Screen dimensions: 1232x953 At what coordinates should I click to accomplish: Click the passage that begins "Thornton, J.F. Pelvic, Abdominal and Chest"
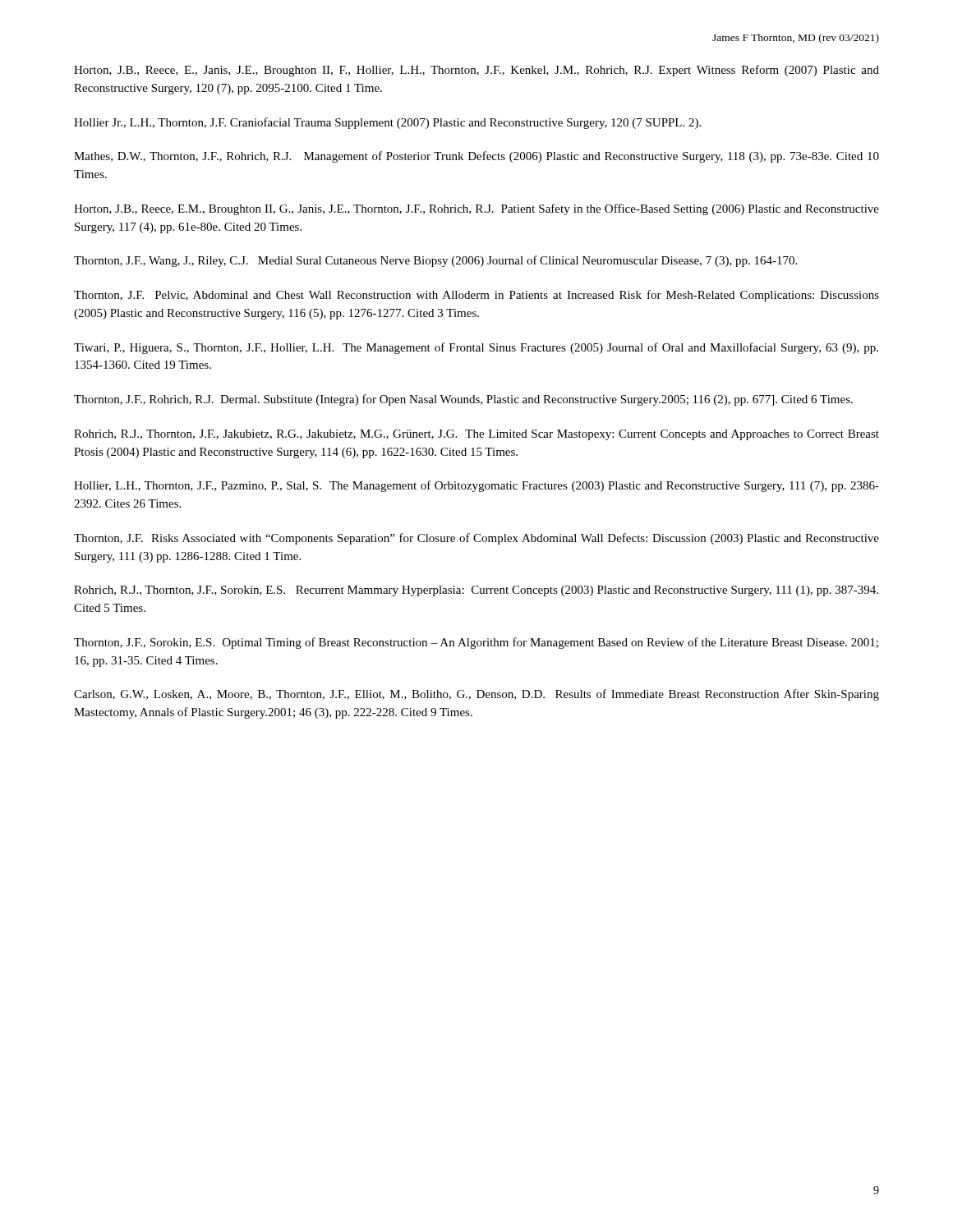[476, 304]
